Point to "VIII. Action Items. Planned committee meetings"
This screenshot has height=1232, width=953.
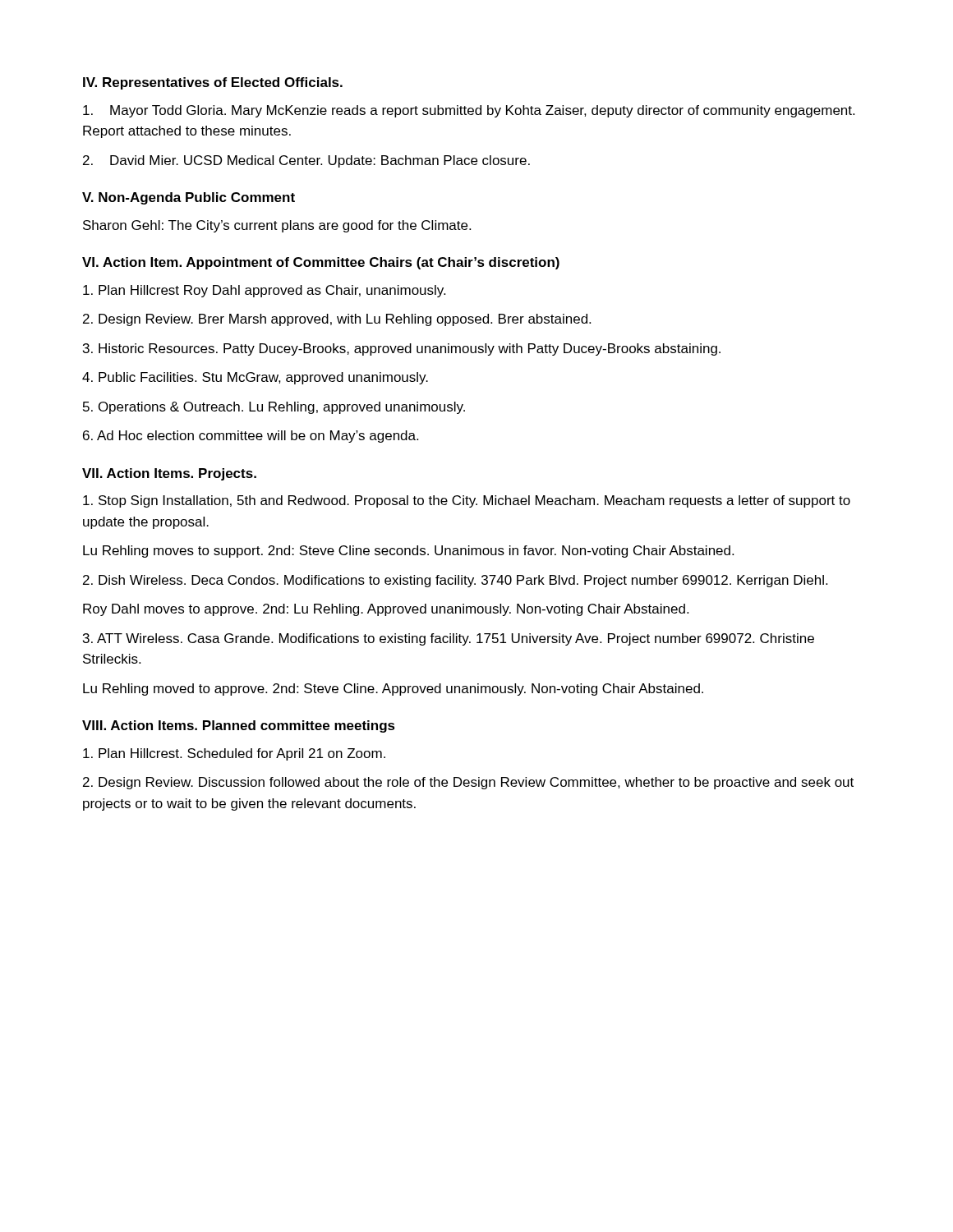239,726
